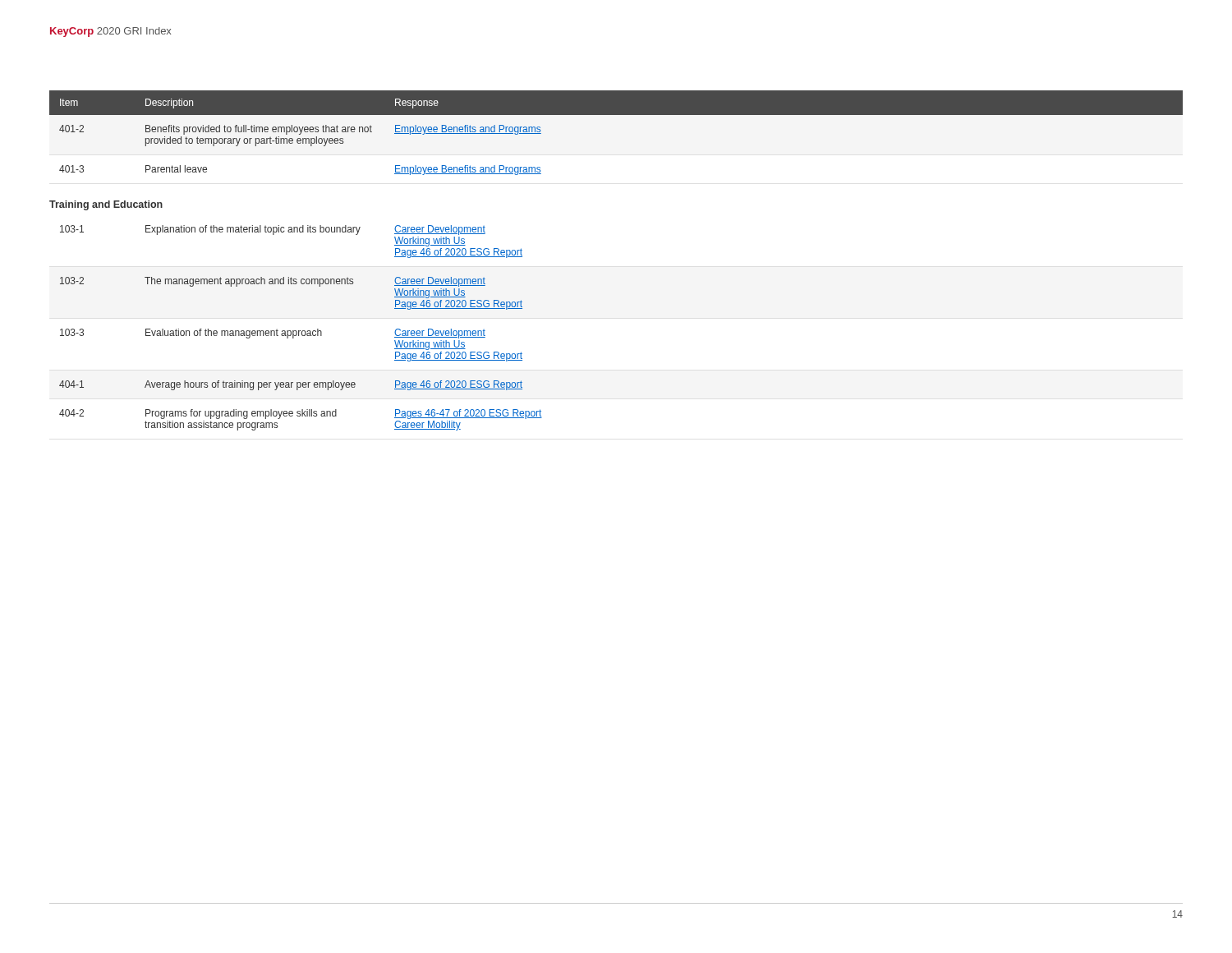The image size is (1232, 953).
Task: Click on the table containing "Programs for upgrading employee"
Action: pos(616,265)
